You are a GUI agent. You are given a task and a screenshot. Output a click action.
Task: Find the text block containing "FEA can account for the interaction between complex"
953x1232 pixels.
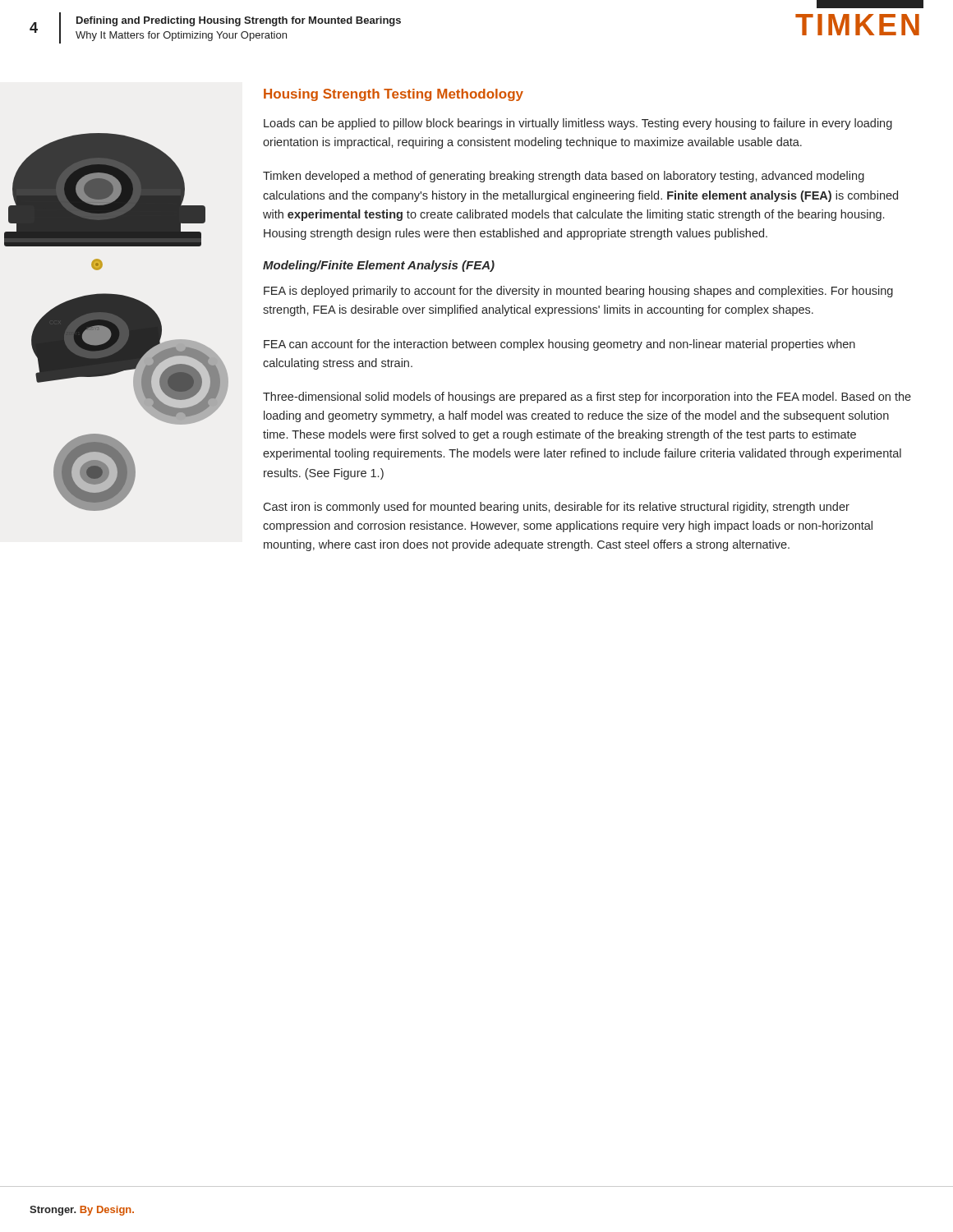tap(559, 353)
